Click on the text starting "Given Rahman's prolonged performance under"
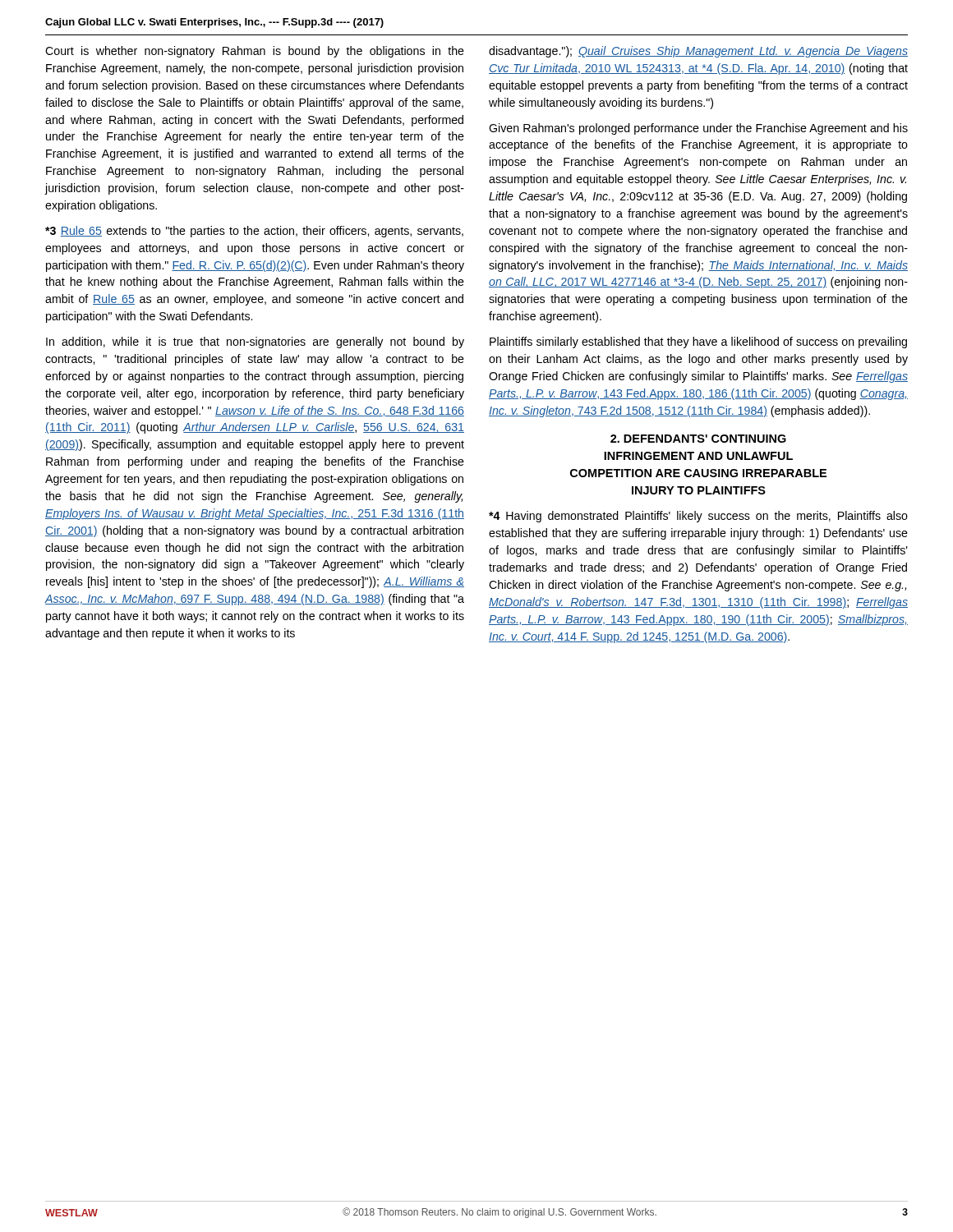This screenshot has width=953, height=1232. tap(698, 222)
